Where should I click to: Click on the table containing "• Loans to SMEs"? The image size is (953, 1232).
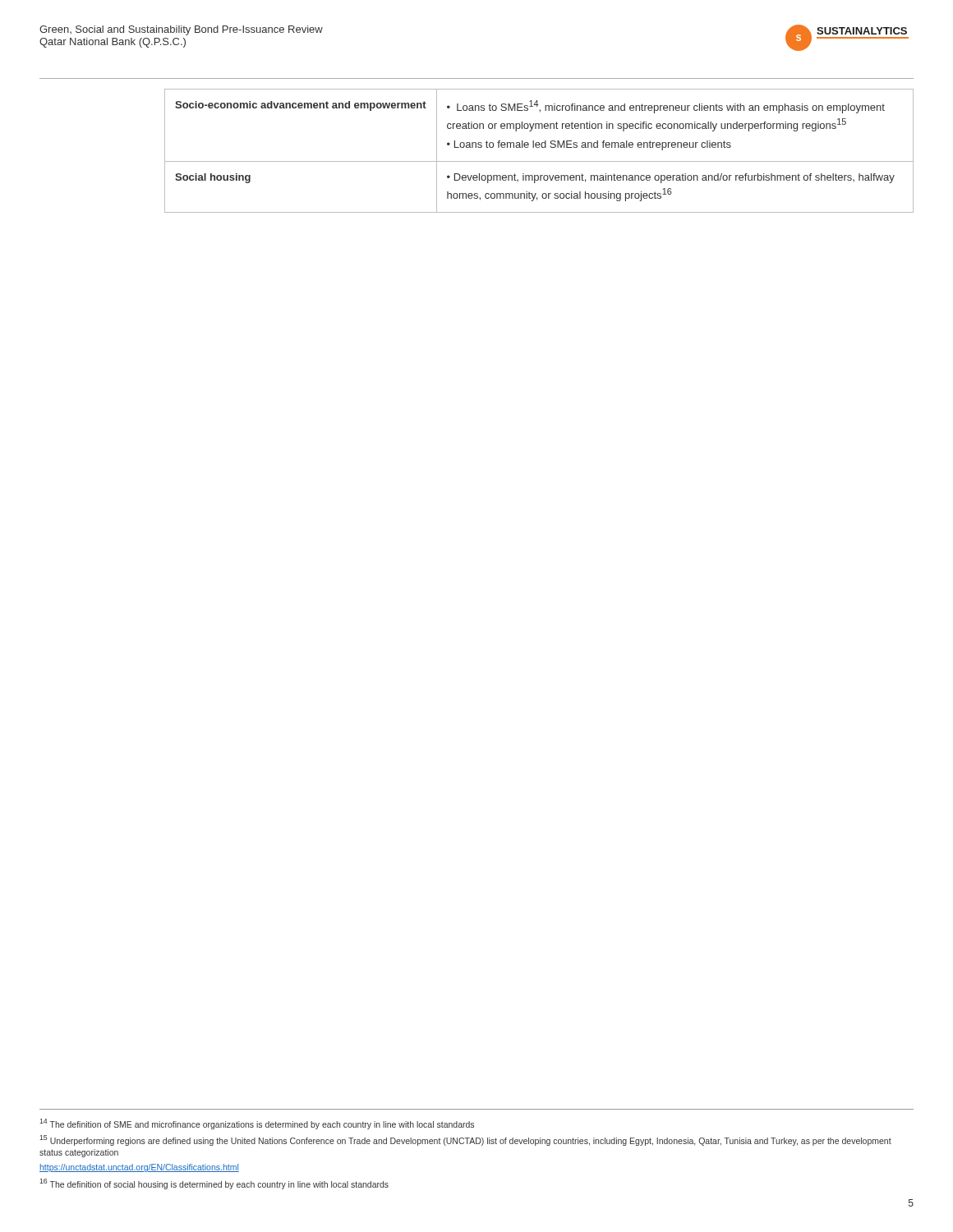pos(539,151)
